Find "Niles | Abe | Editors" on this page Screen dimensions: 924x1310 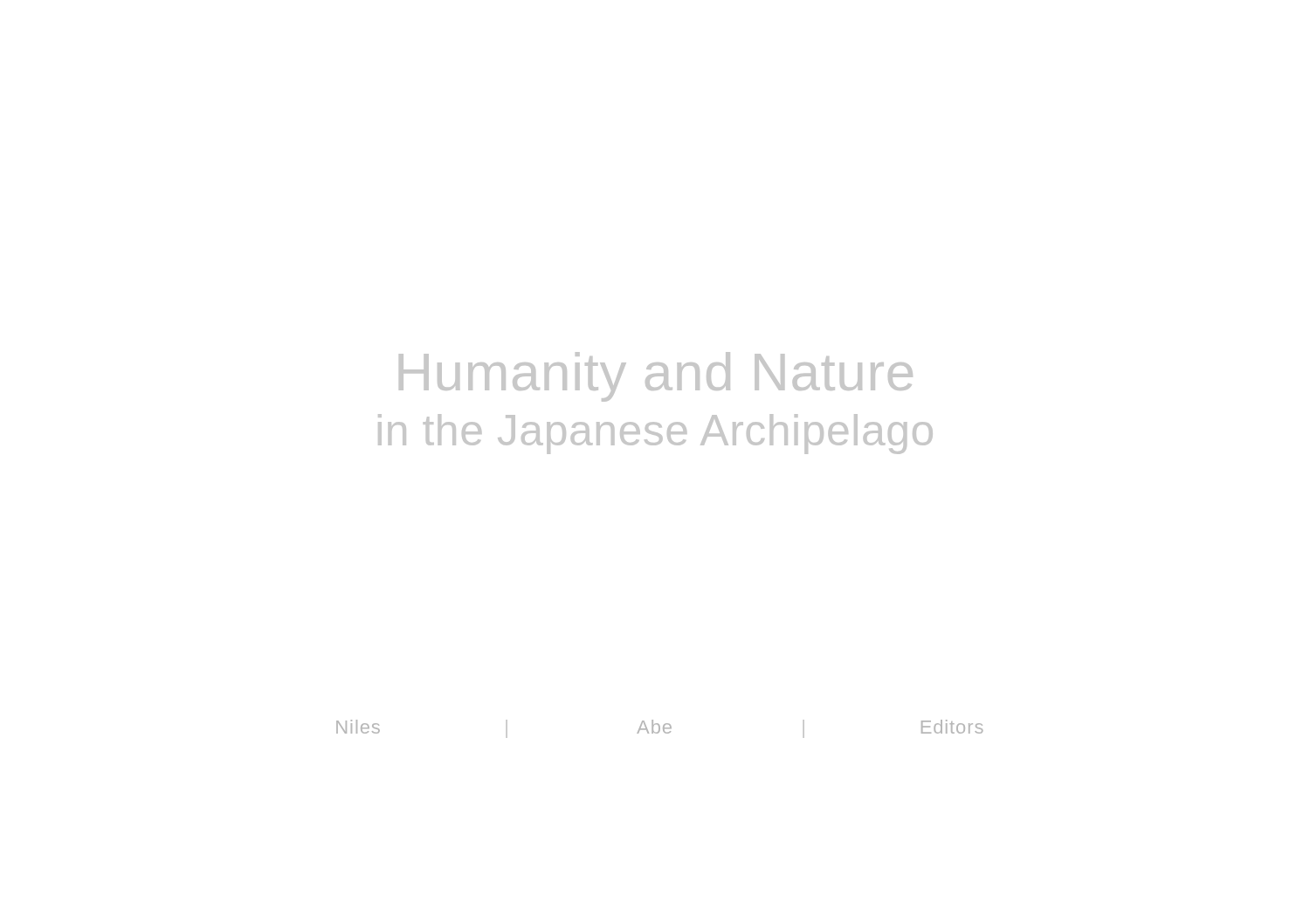(x=655, y=727)
